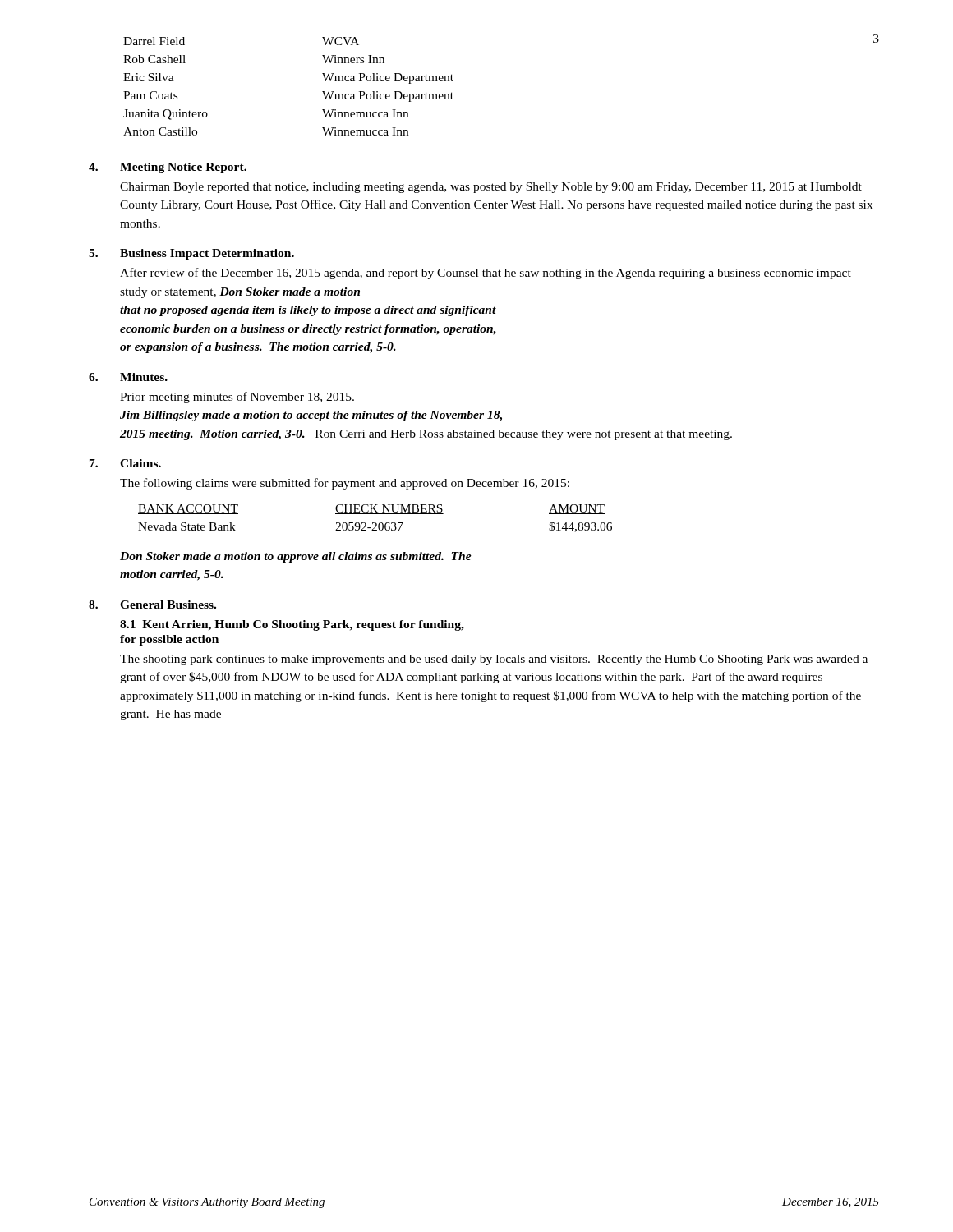The width and height of the screenshot is (953, 1232).
Task: Locate the text block that says "Chairman Boyle reported that"
Action: (497, 204)
